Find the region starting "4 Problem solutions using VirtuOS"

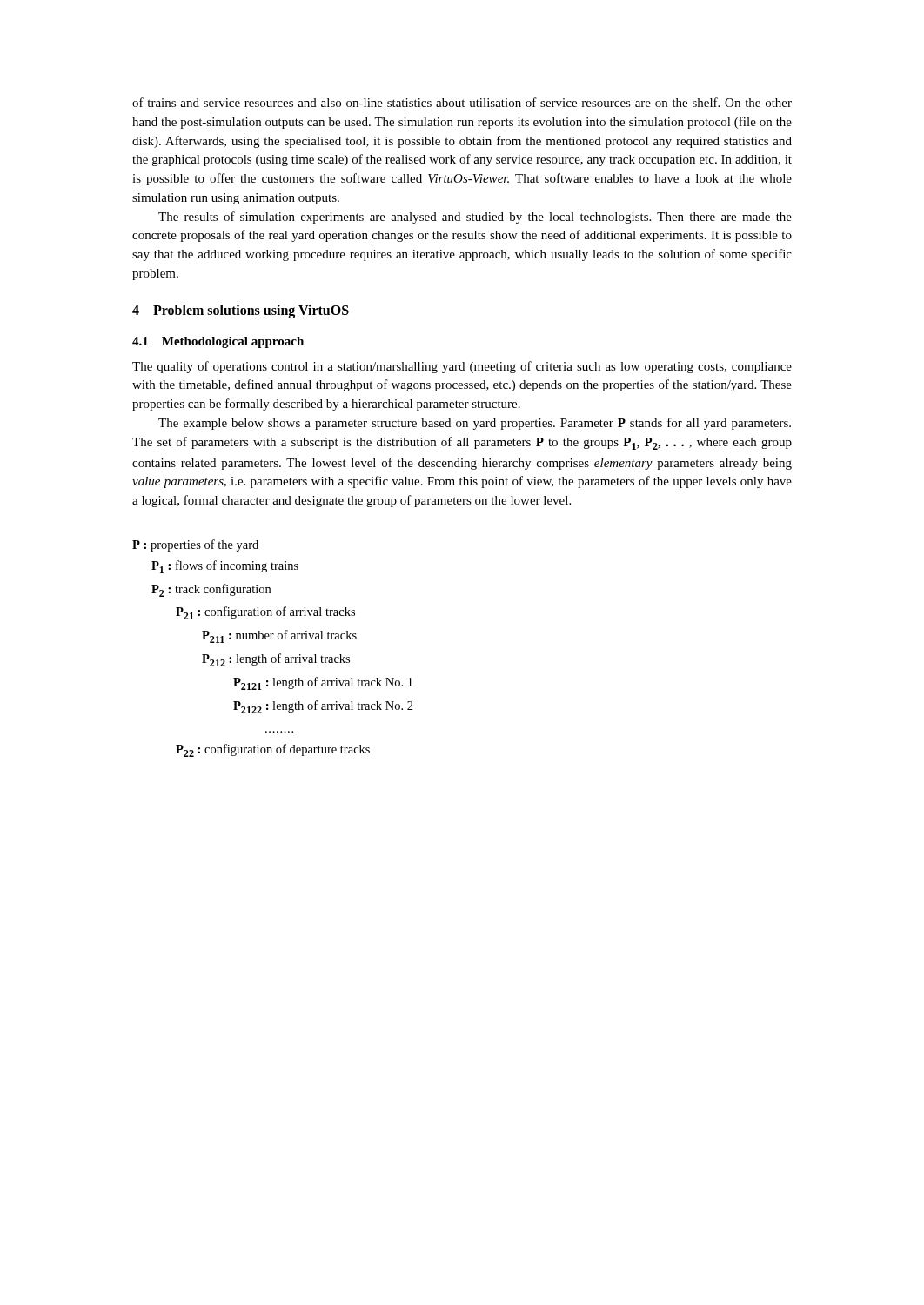point(241,310)
